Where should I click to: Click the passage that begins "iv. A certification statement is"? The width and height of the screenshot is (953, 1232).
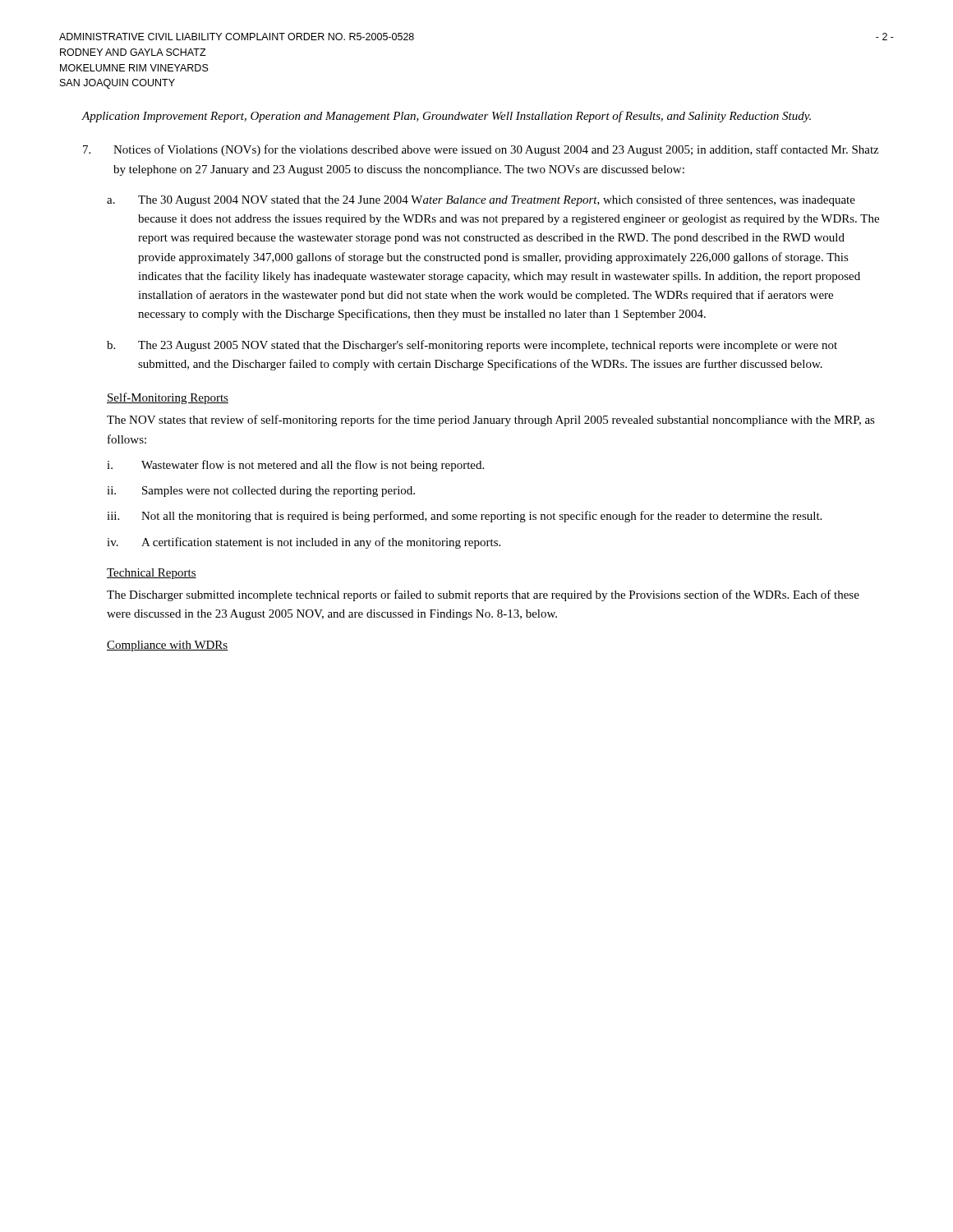[x=495, y=542]
